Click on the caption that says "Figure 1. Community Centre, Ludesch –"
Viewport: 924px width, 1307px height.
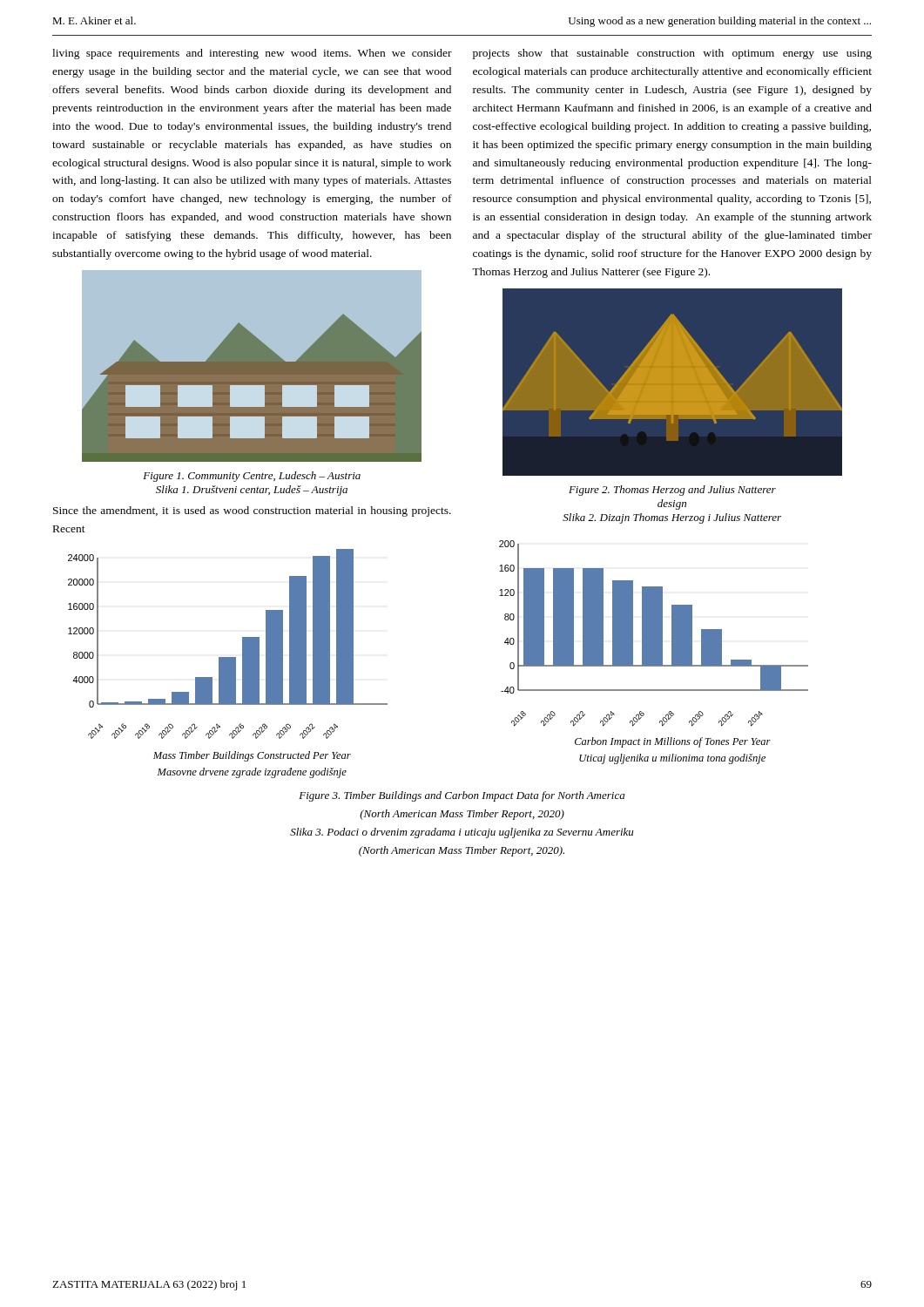tap(252, 475)
